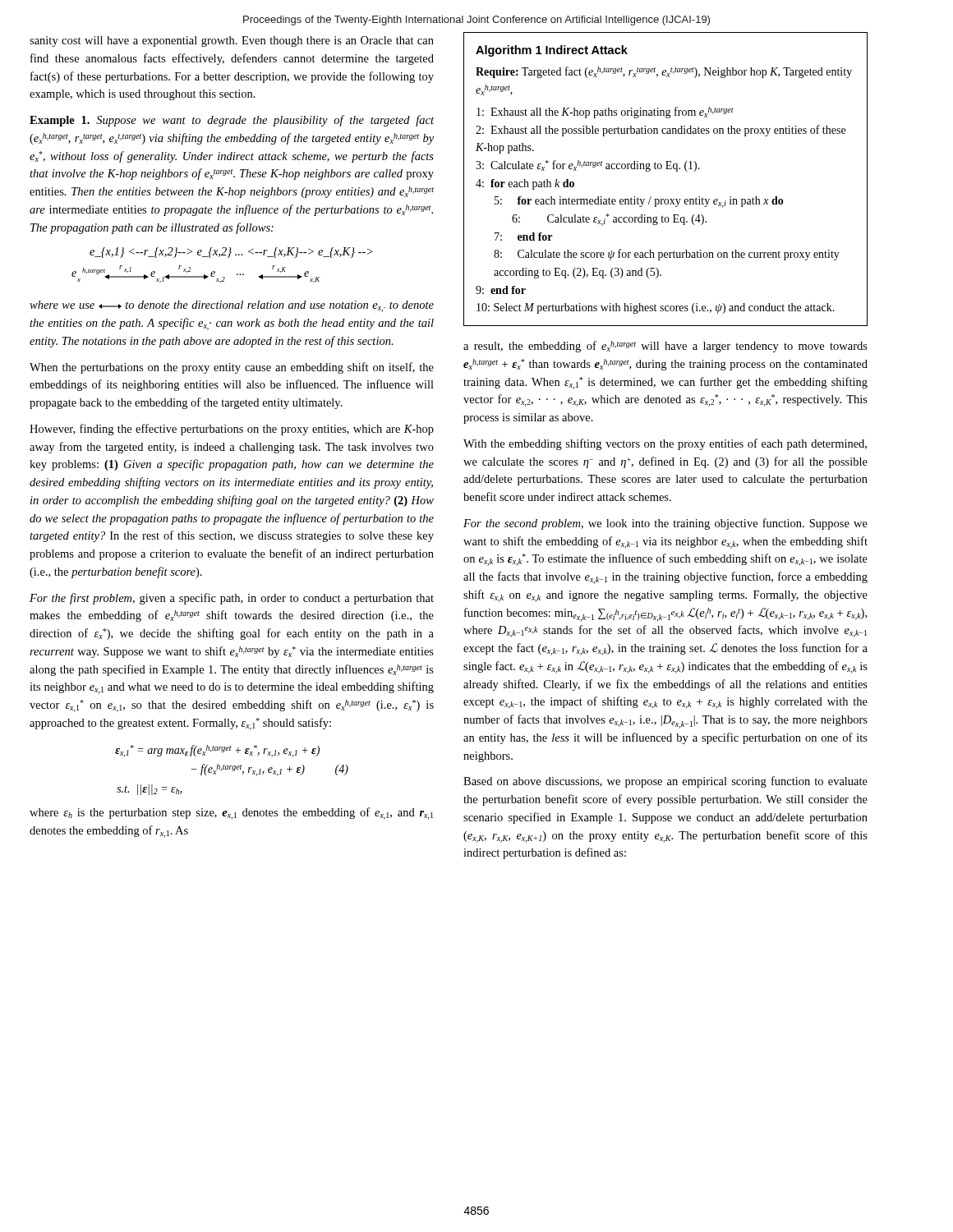Find the block starting "where εh is the perturbation step size, ex,1"

click(232, 822)
